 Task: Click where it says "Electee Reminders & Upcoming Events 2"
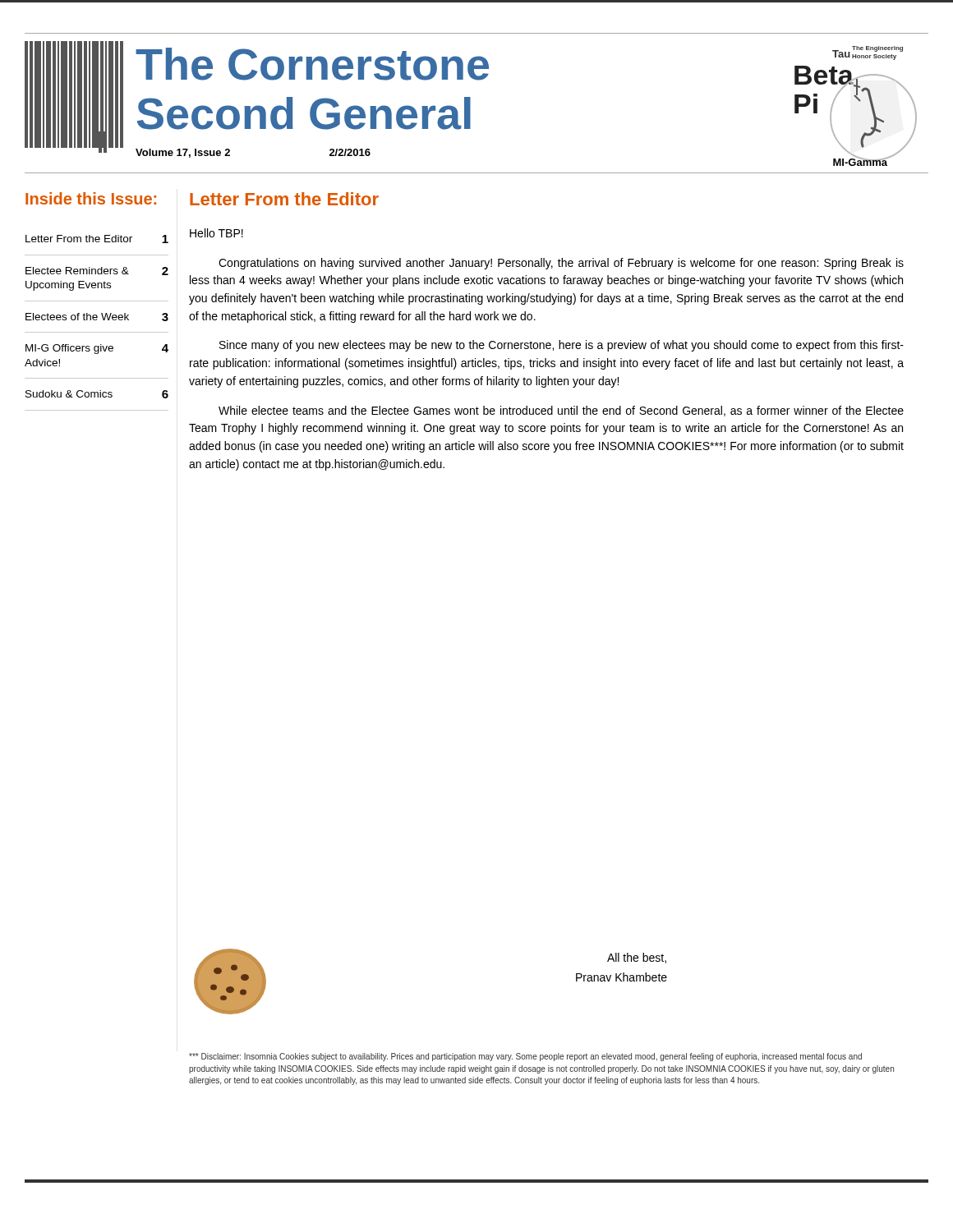[97, 278]
